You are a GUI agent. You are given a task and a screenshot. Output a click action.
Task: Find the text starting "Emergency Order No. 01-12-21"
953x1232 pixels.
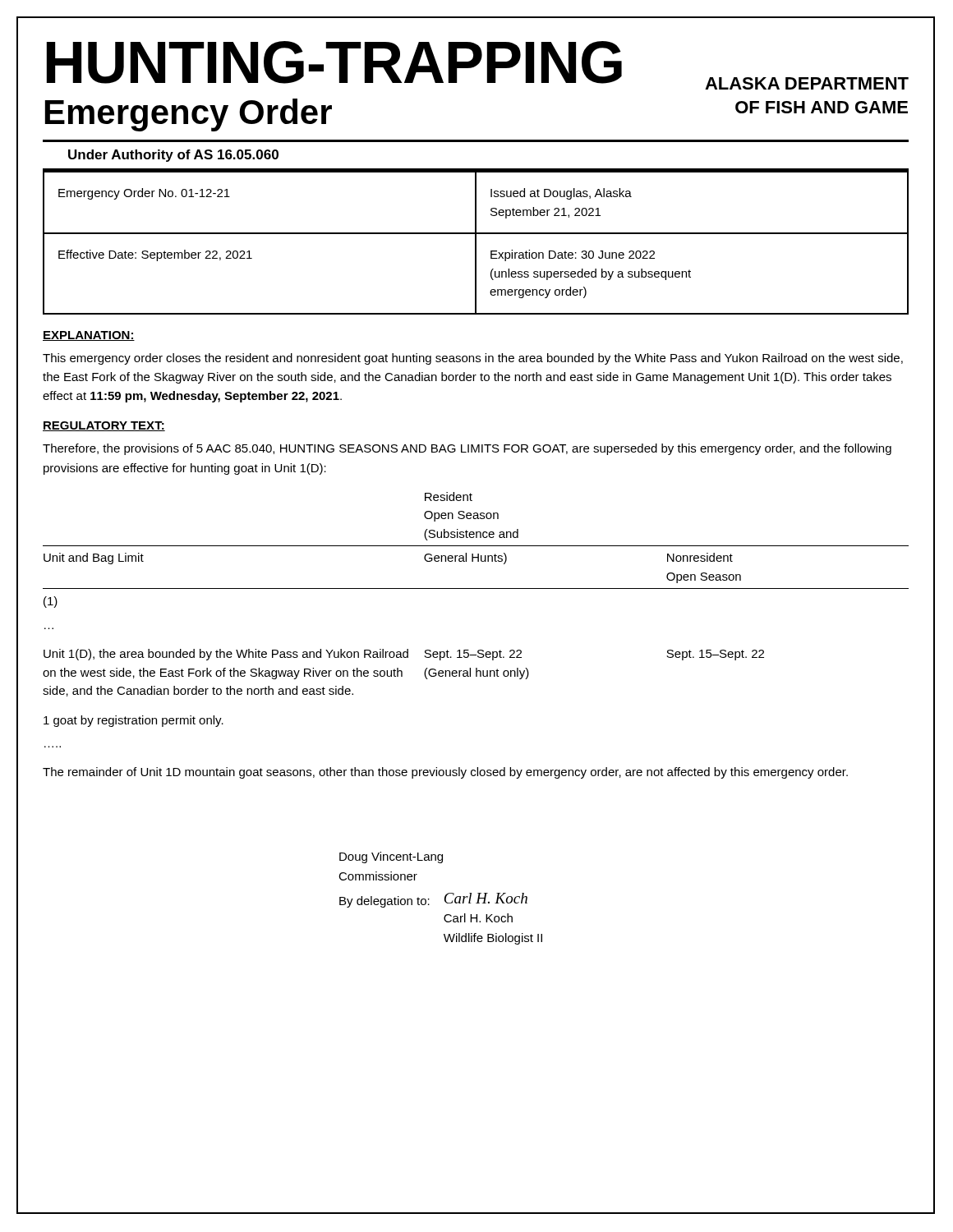(144, 193)
